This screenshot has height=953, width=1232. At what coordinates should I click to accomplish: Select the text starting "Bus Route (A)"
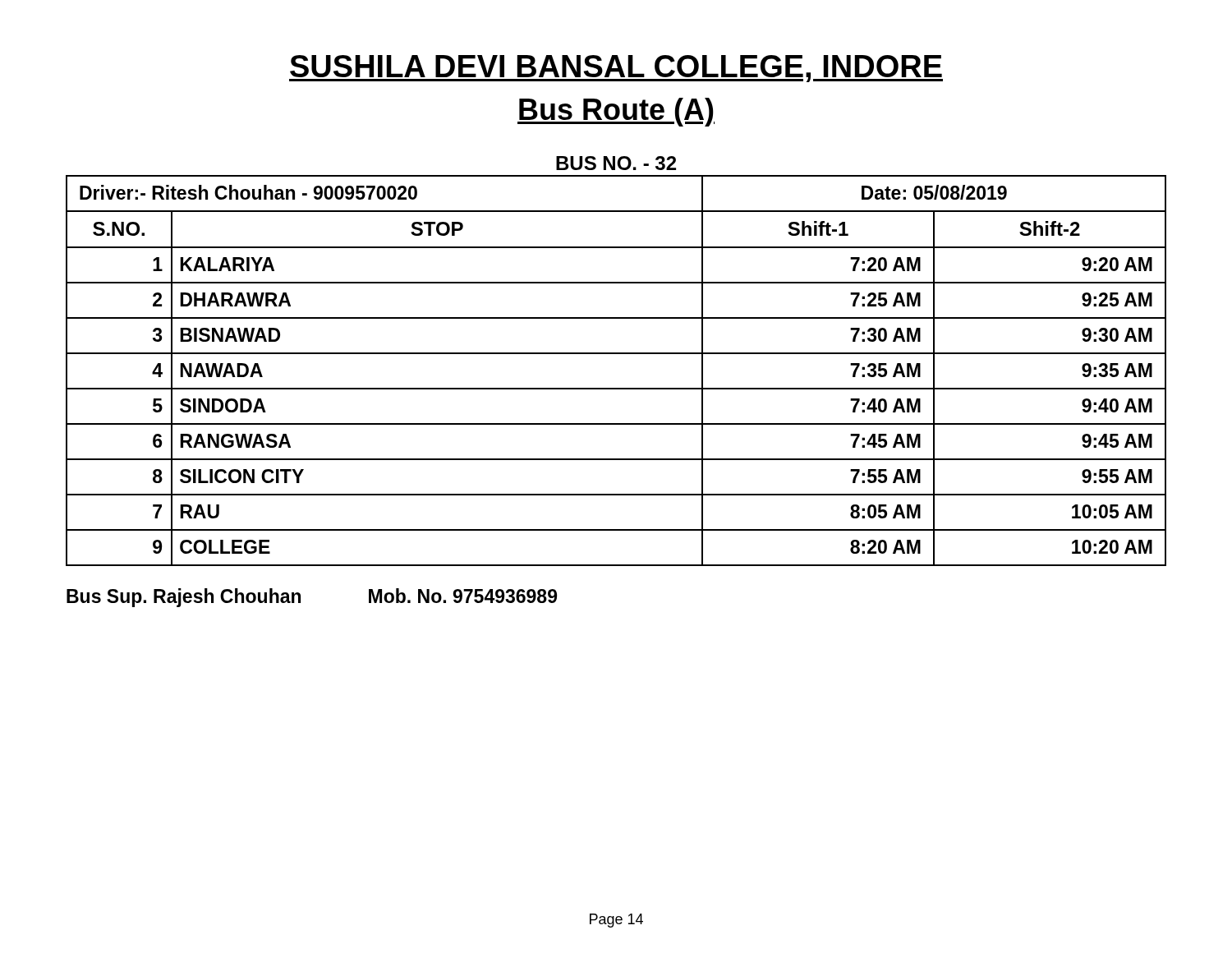(616, 110)
